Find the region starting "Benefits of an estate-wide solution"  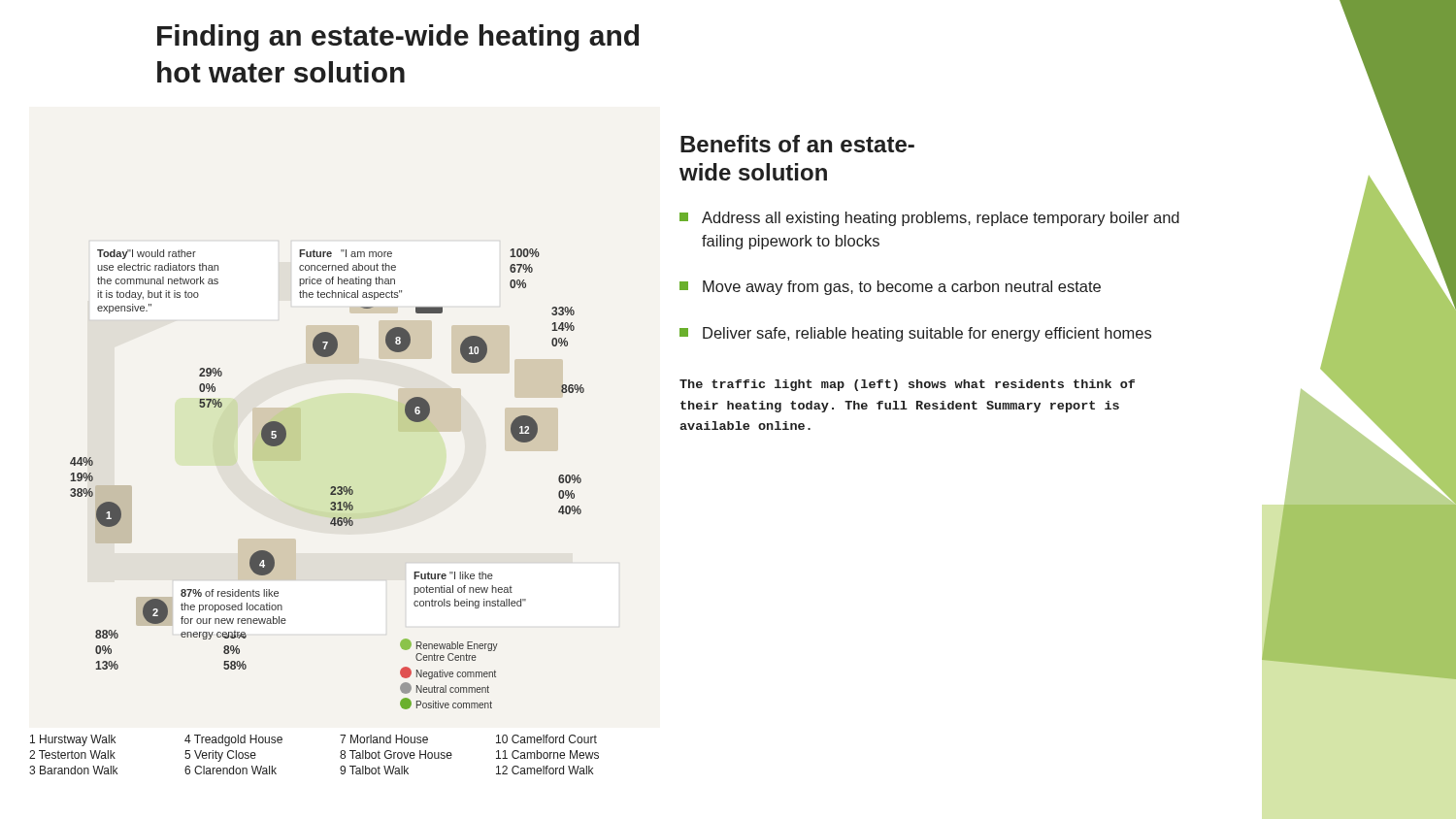coord(797,158)
